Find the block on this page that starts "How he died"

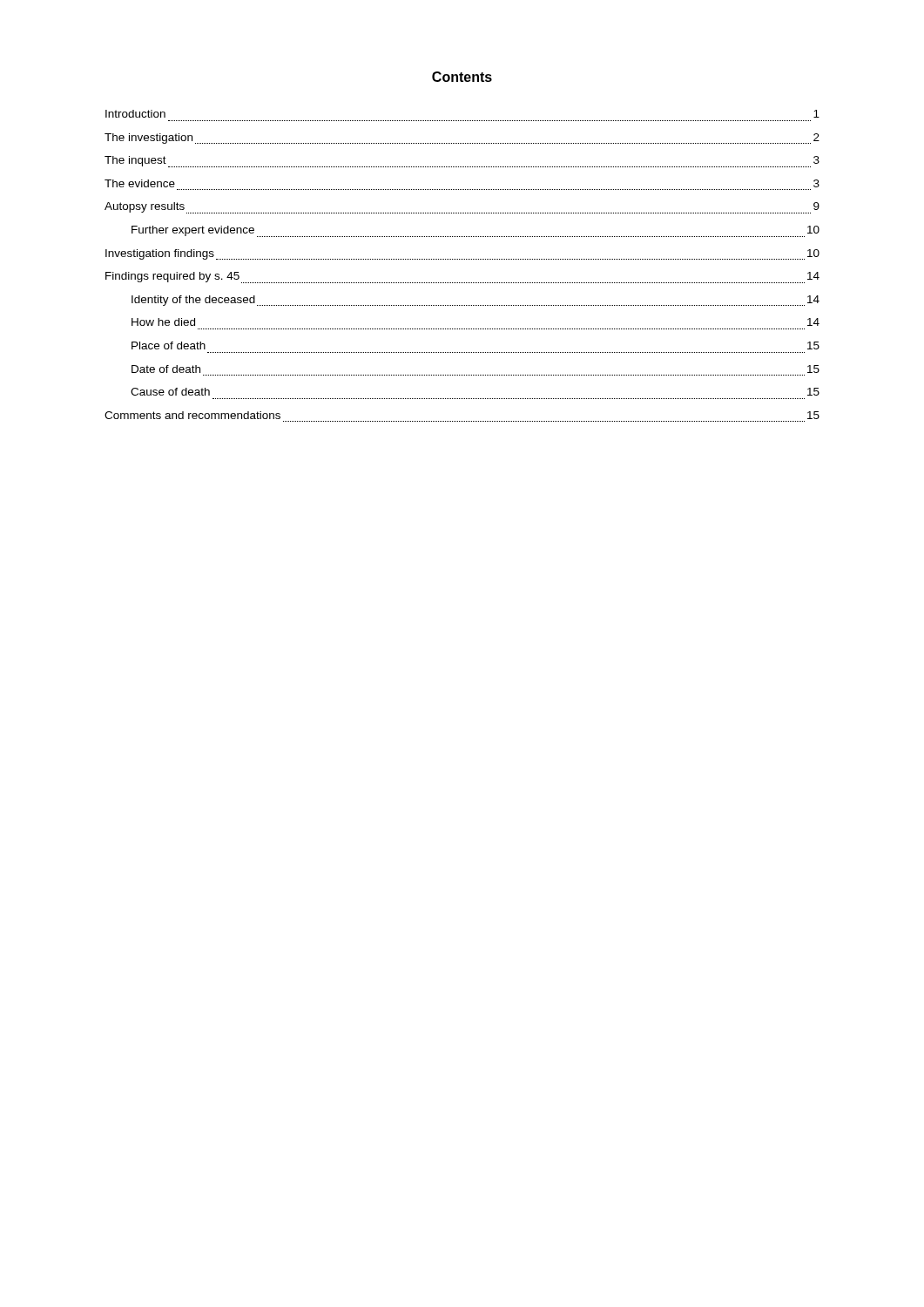(x=475, y=323)
